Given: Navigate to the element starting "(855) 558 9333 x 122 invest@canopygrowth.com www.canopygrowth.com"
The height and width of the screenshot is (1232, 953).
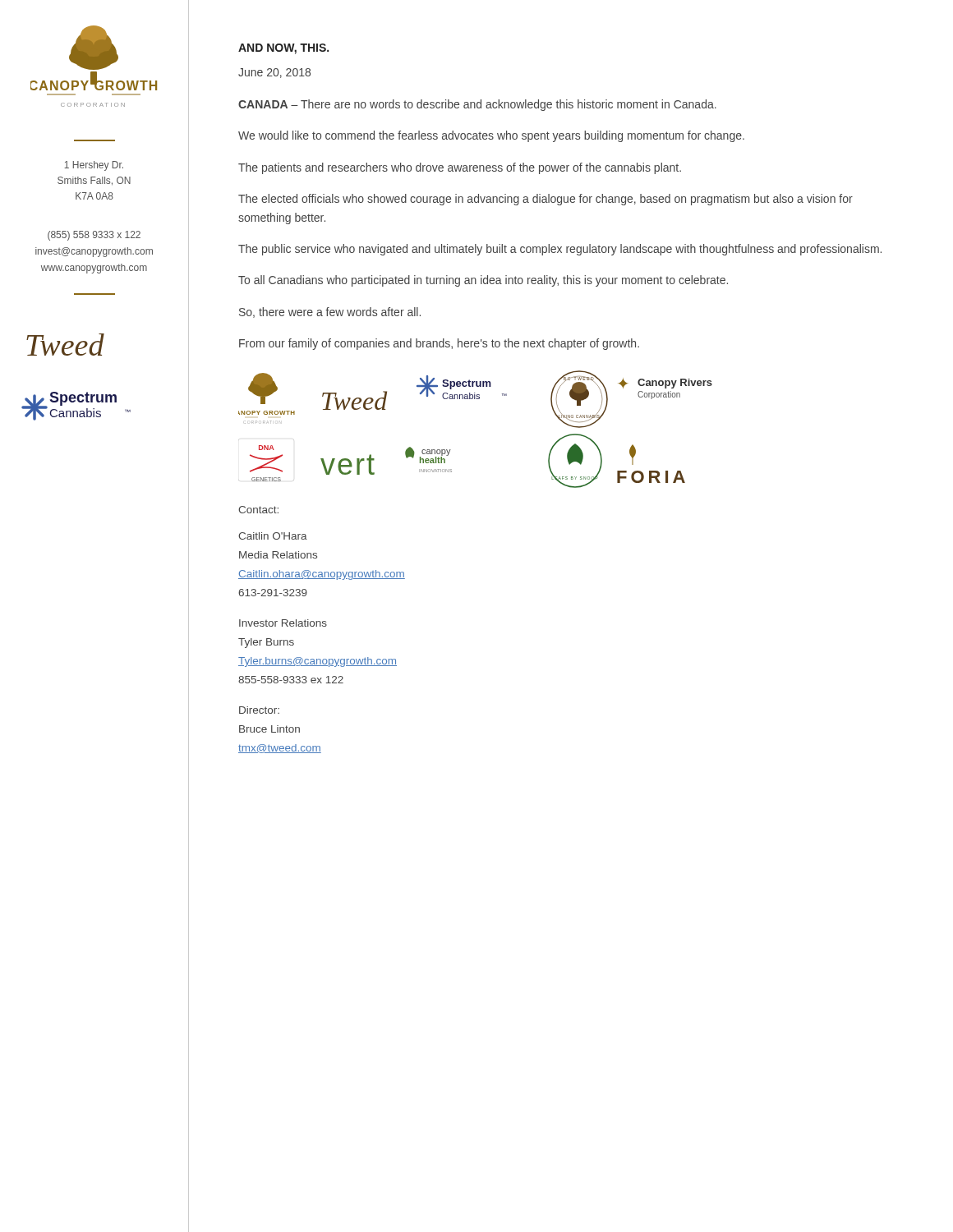Looking at the screenshot, I should tap(94, 251).
